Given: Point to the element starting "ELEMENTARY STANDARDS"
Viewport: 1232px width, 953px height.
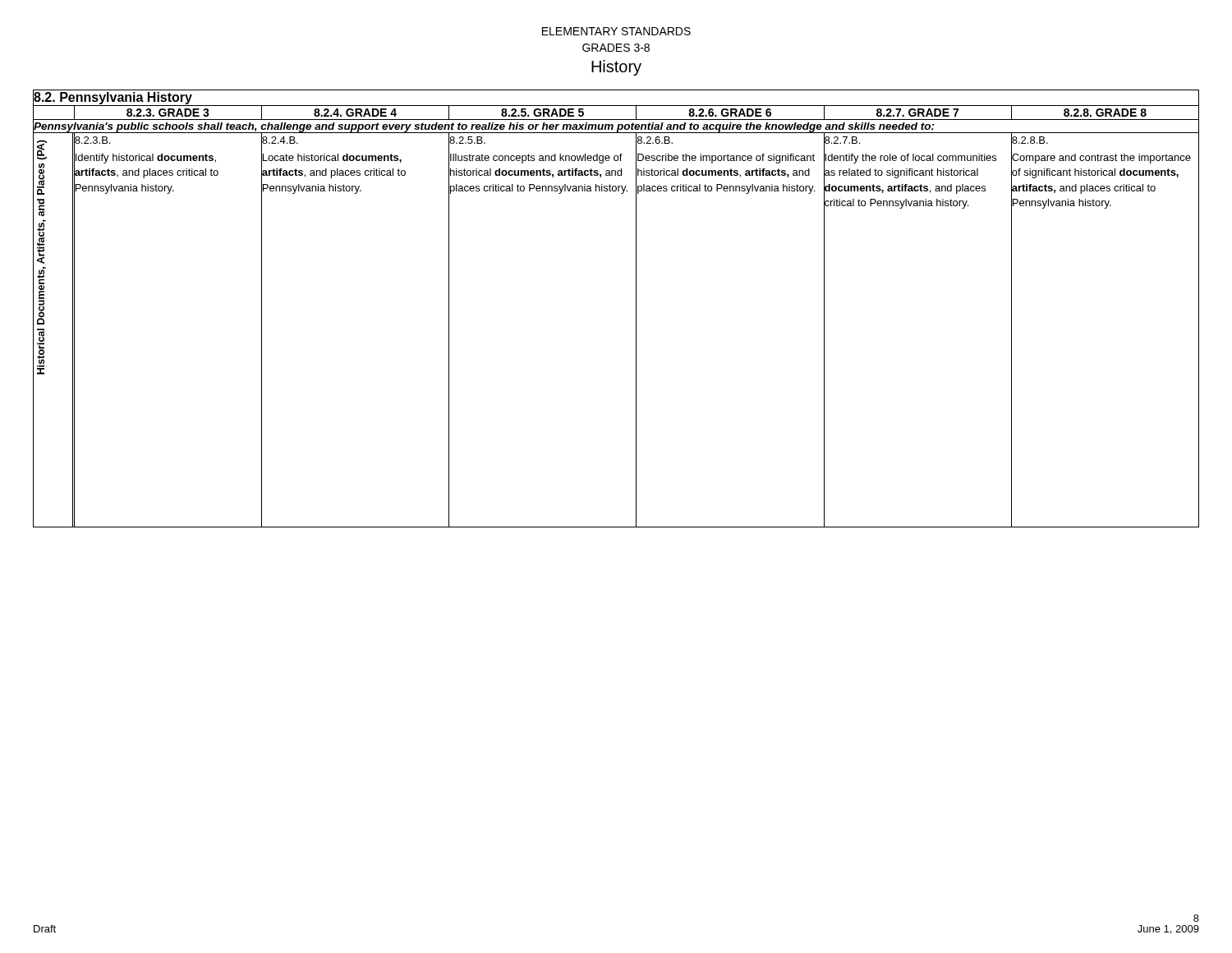Looking at the screenshot, I should point(616,31).
